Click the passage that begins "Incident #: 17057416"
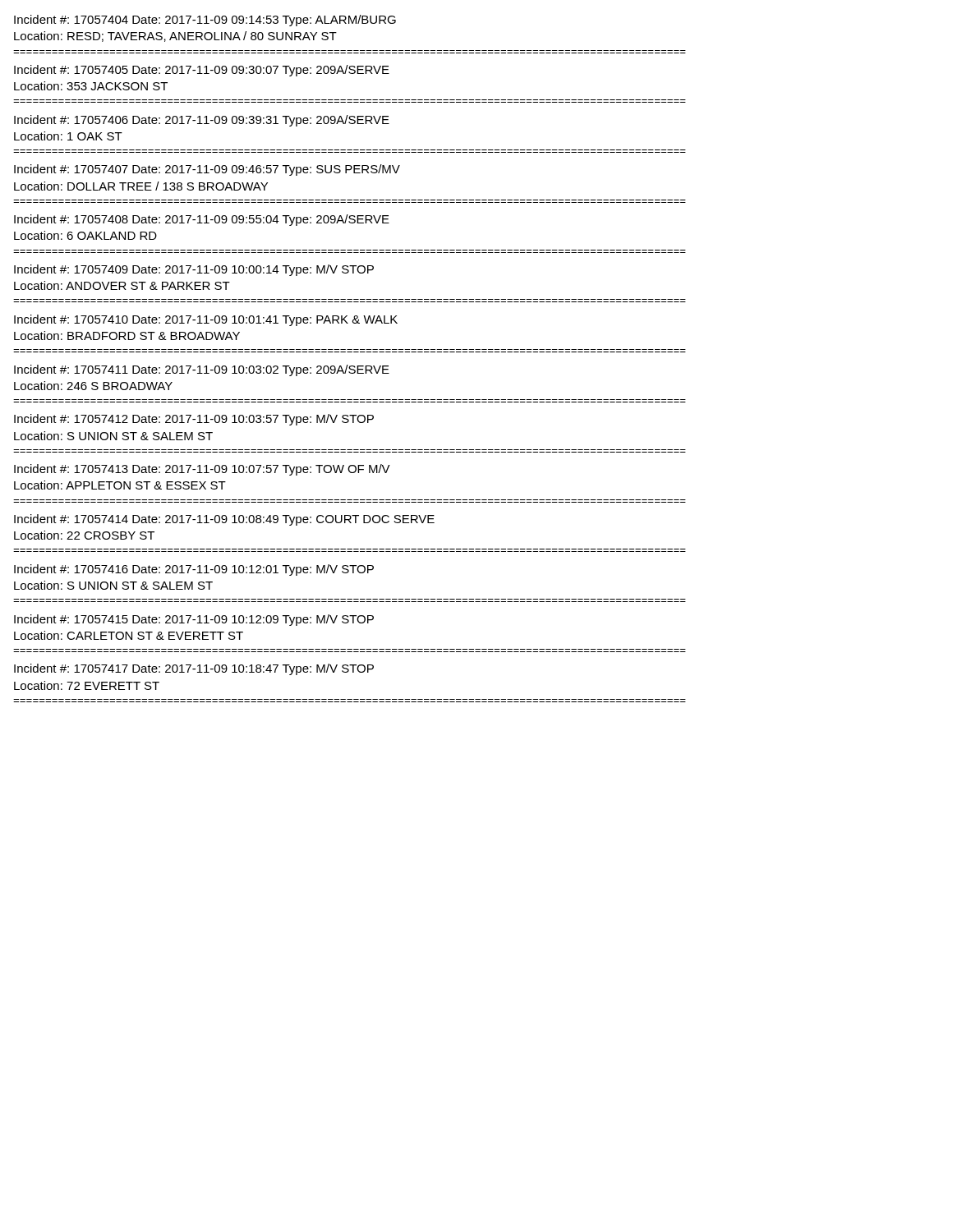The width and height of the screenshot is (953, 1232). point(194,570)
